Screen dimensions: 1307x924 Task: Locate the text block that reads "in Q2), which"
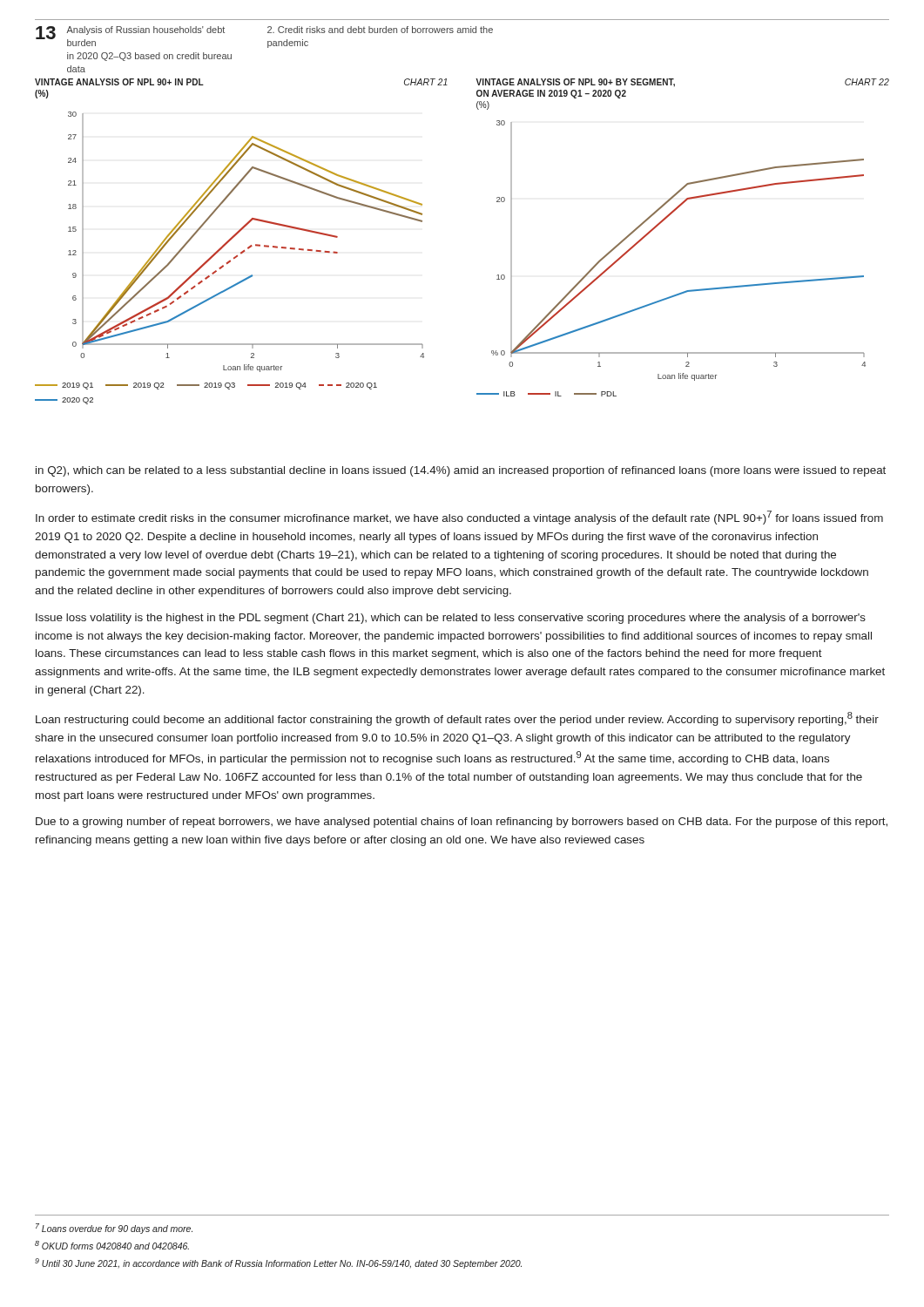[462, 656]
